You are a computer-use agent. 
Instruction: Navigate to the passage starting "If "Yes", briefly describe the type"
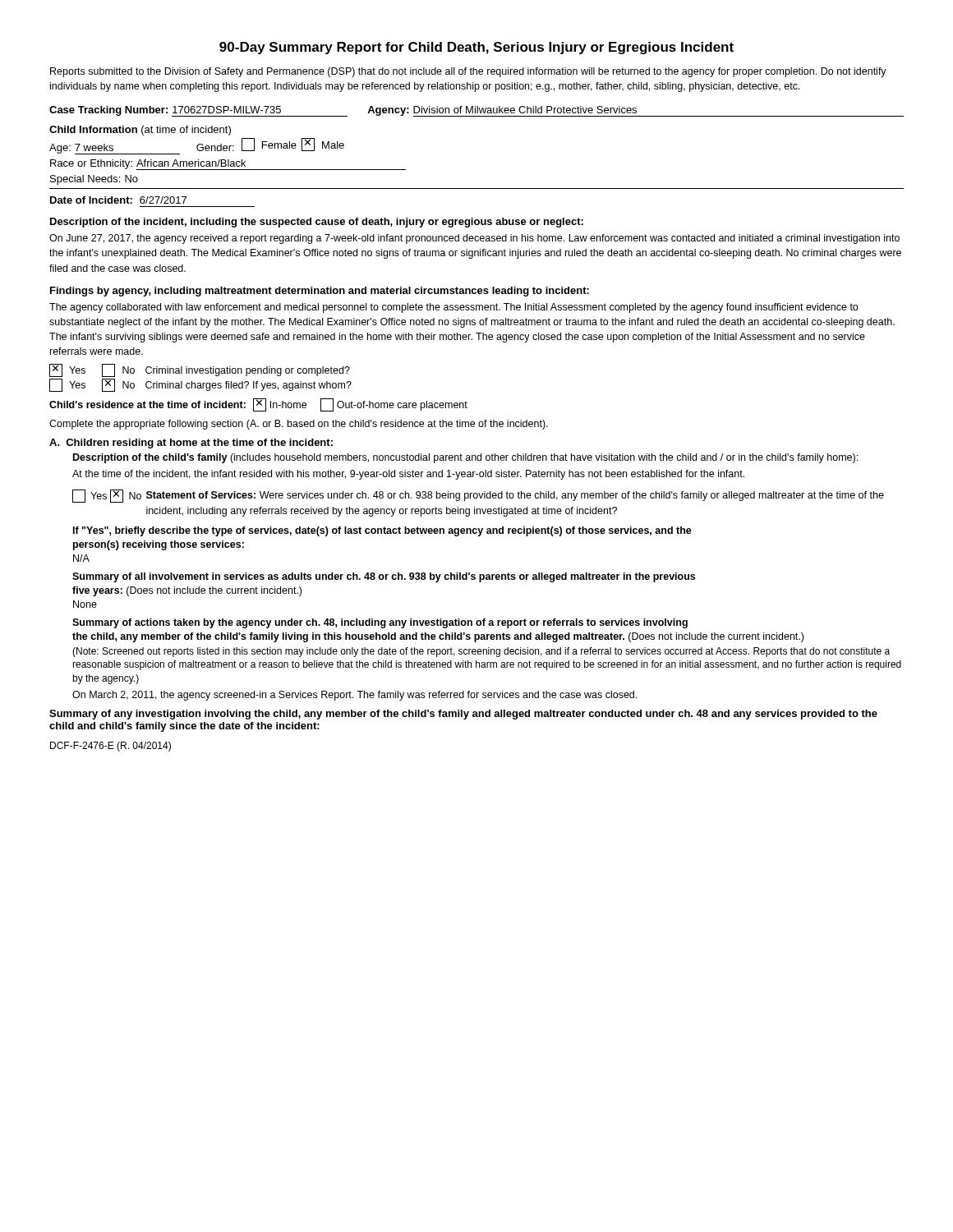(x=488, y=544)
